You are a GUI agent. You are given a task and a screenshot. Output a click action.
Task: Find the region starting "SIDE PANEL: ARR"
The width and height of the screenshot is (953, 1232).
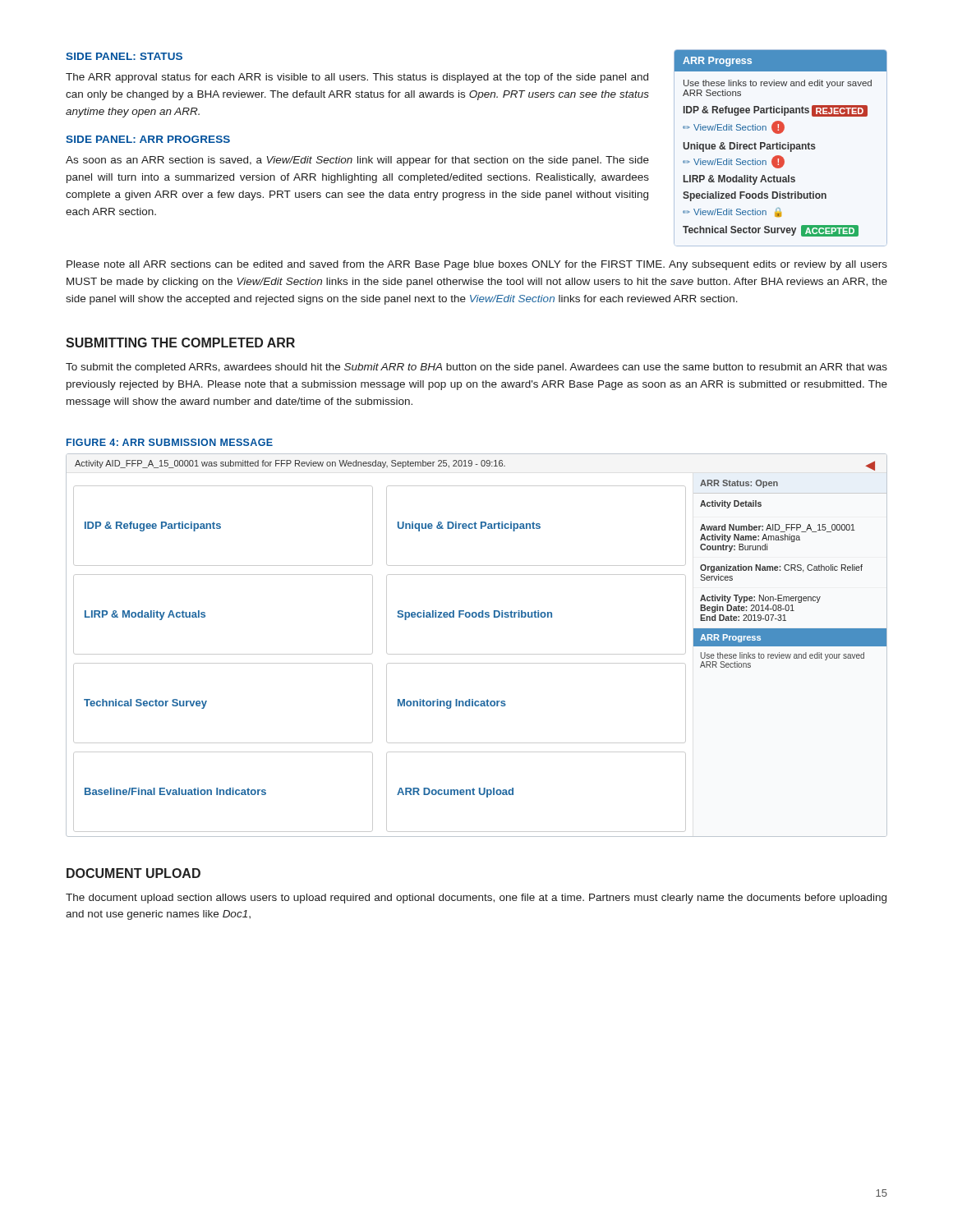coord(148,139)
